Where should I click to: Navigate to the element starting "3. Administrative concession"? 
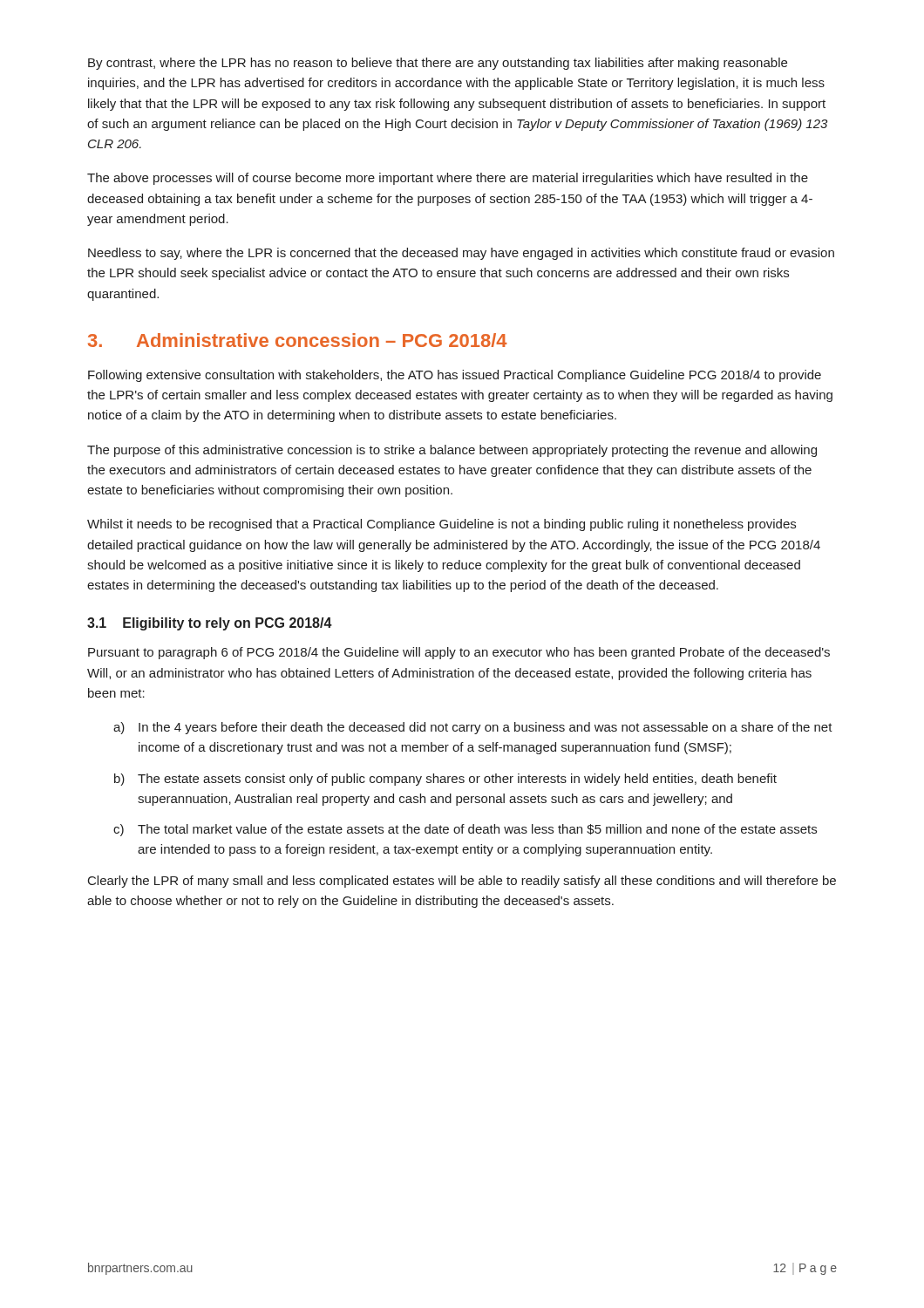(297, 341)
